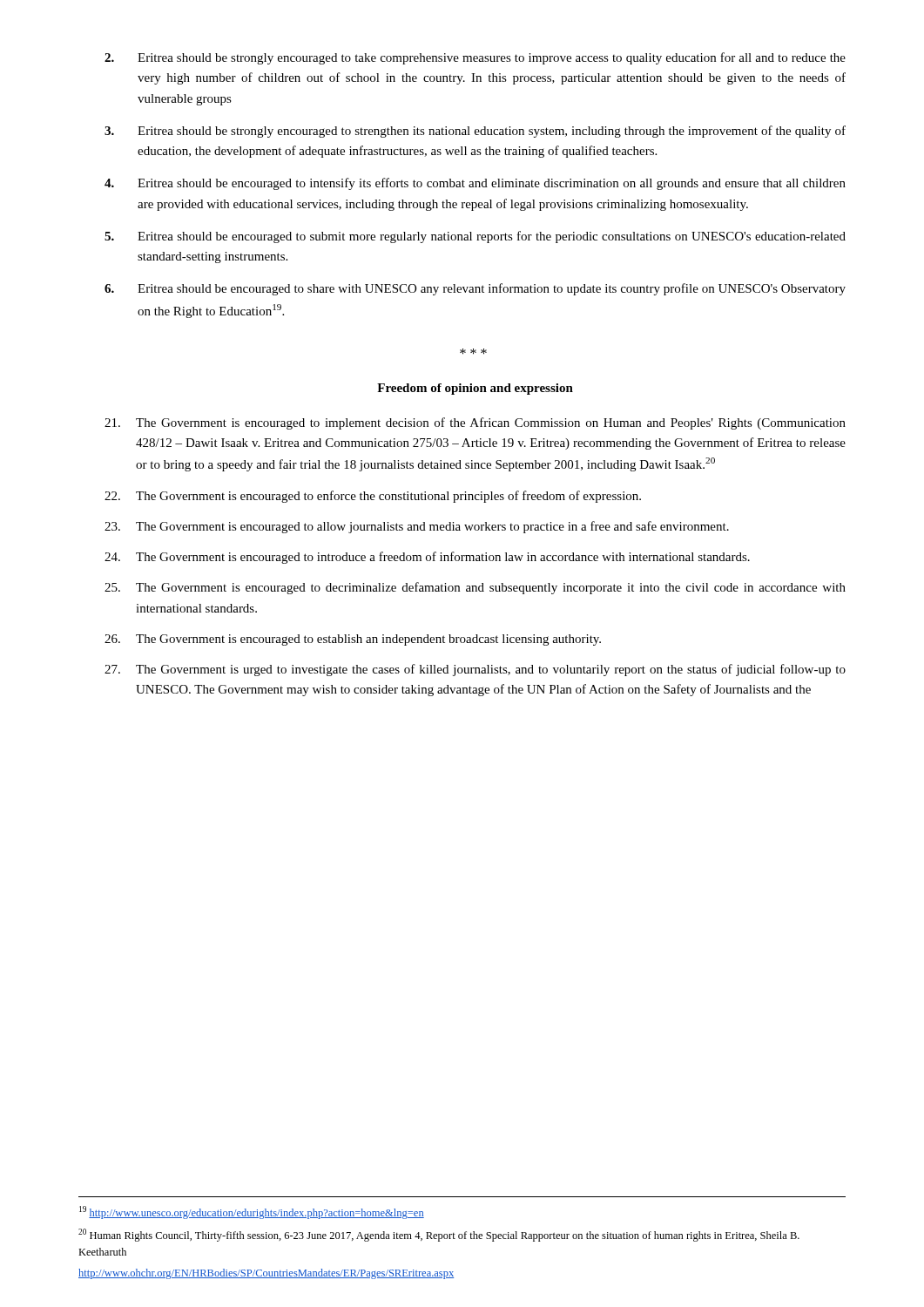Locate the text "Freedom of opinion and expression"
This screenshot has height=1307, width=924.
475,388
